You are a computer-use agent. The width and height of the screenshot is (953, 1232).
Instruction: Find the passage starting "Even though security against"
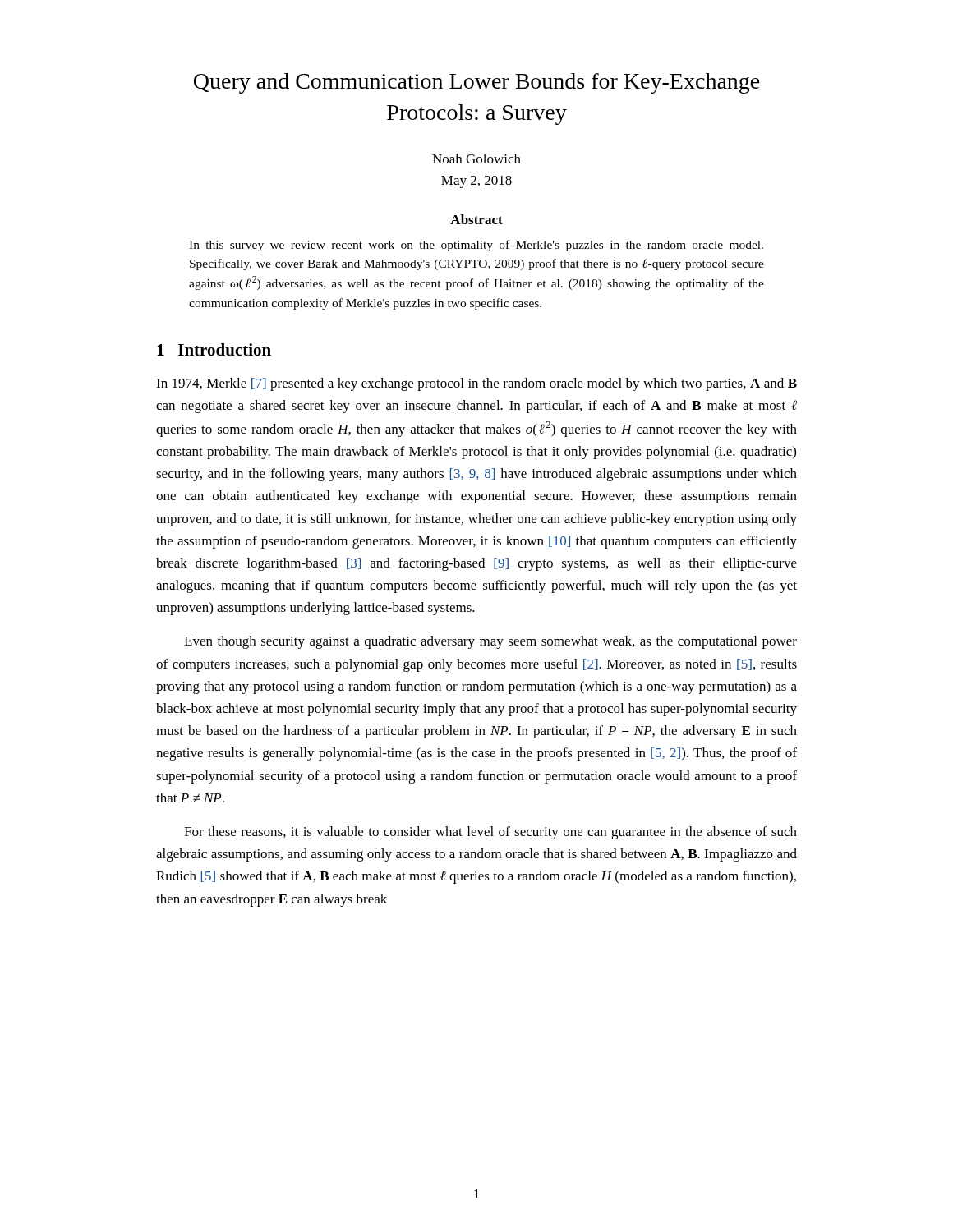point(476,720)
